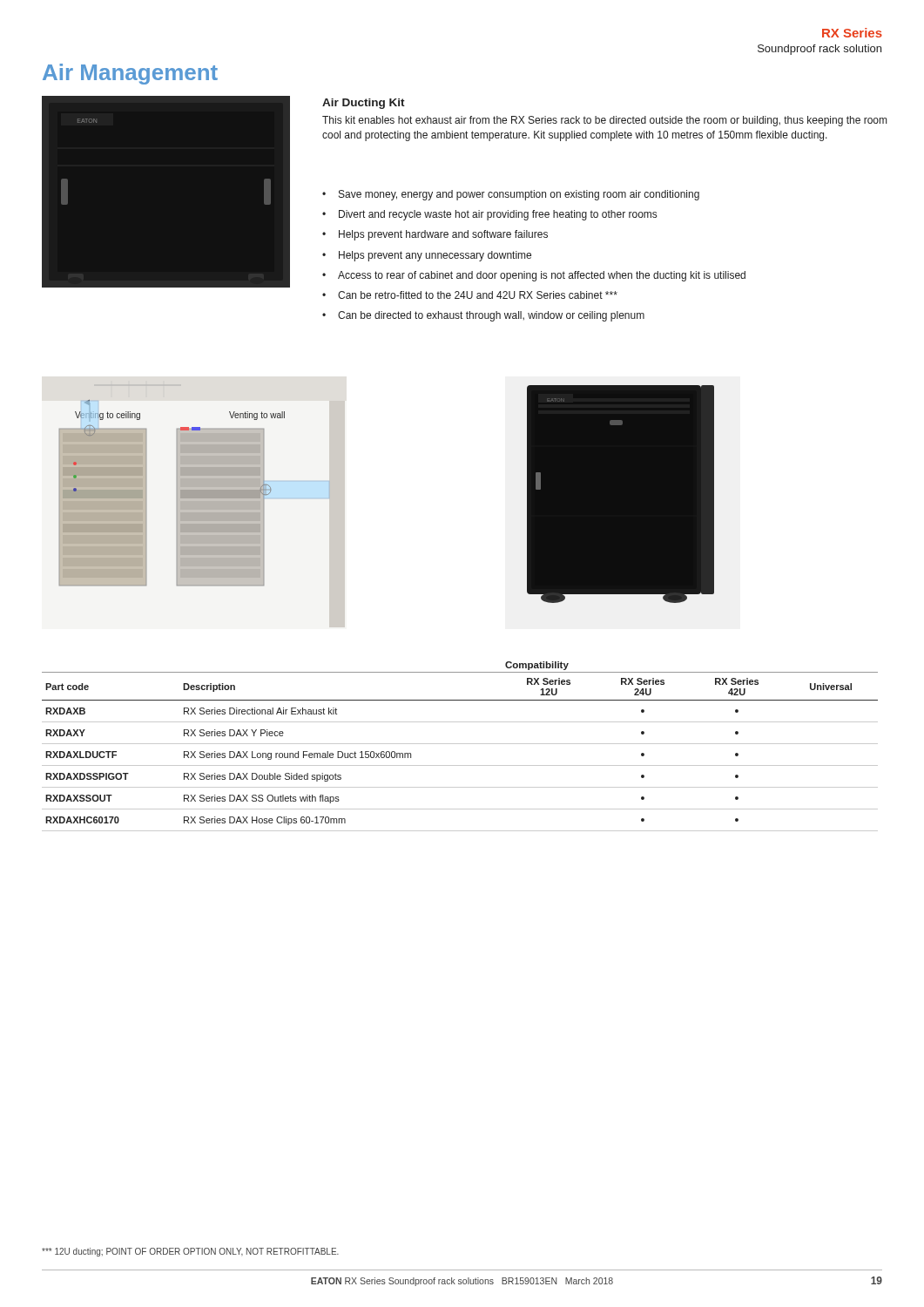The height and width of the screenshot is (1307, 924).
Task: Select the region starting "This kit enables hot exhaust air from the"
Action: [605, 128]
